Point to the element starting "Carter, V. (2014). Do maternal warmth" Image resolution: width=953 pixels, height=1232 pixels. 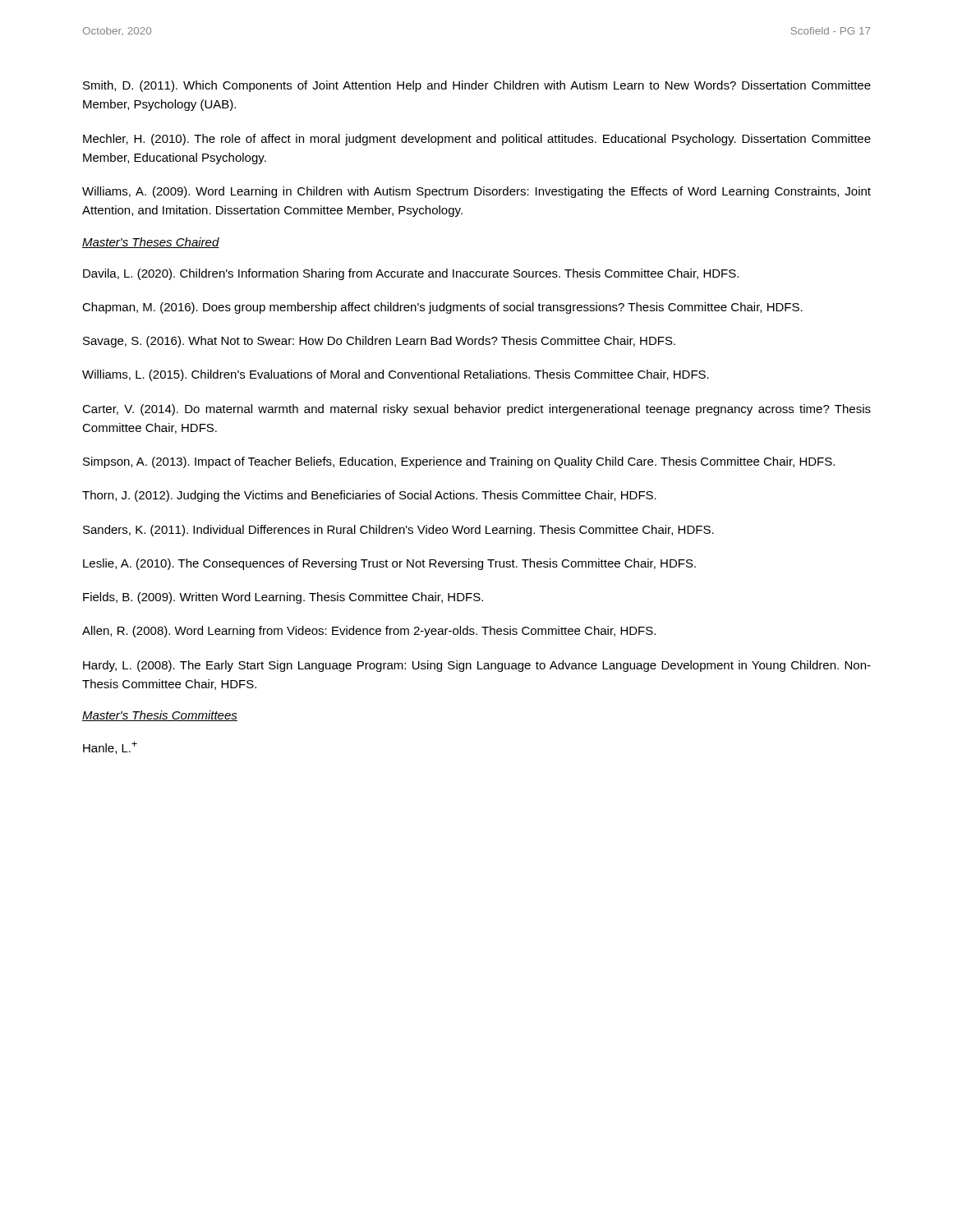click(476, 418)
